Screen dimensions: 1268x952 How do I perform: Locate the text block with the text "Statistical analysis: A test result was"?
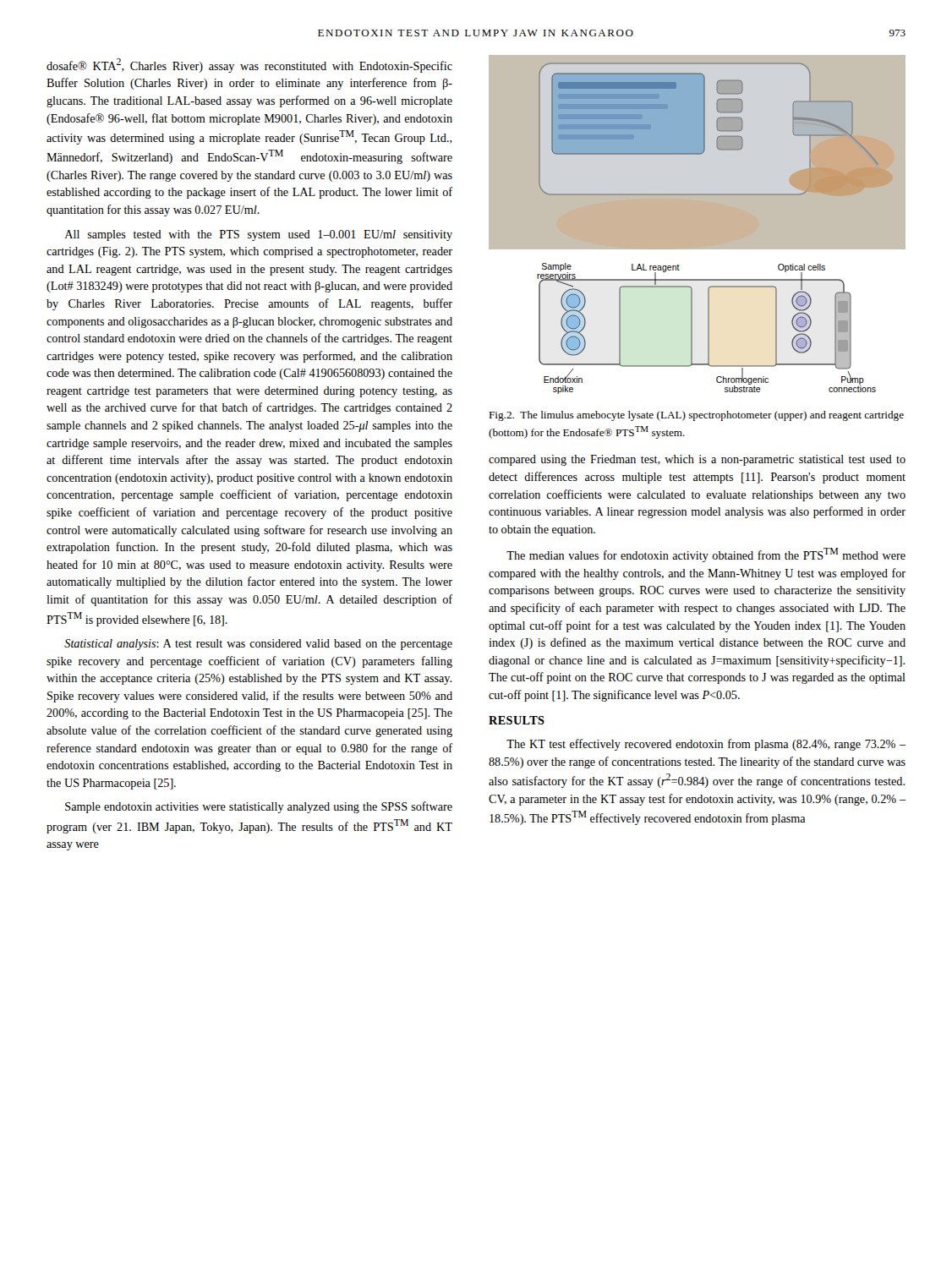249,713
